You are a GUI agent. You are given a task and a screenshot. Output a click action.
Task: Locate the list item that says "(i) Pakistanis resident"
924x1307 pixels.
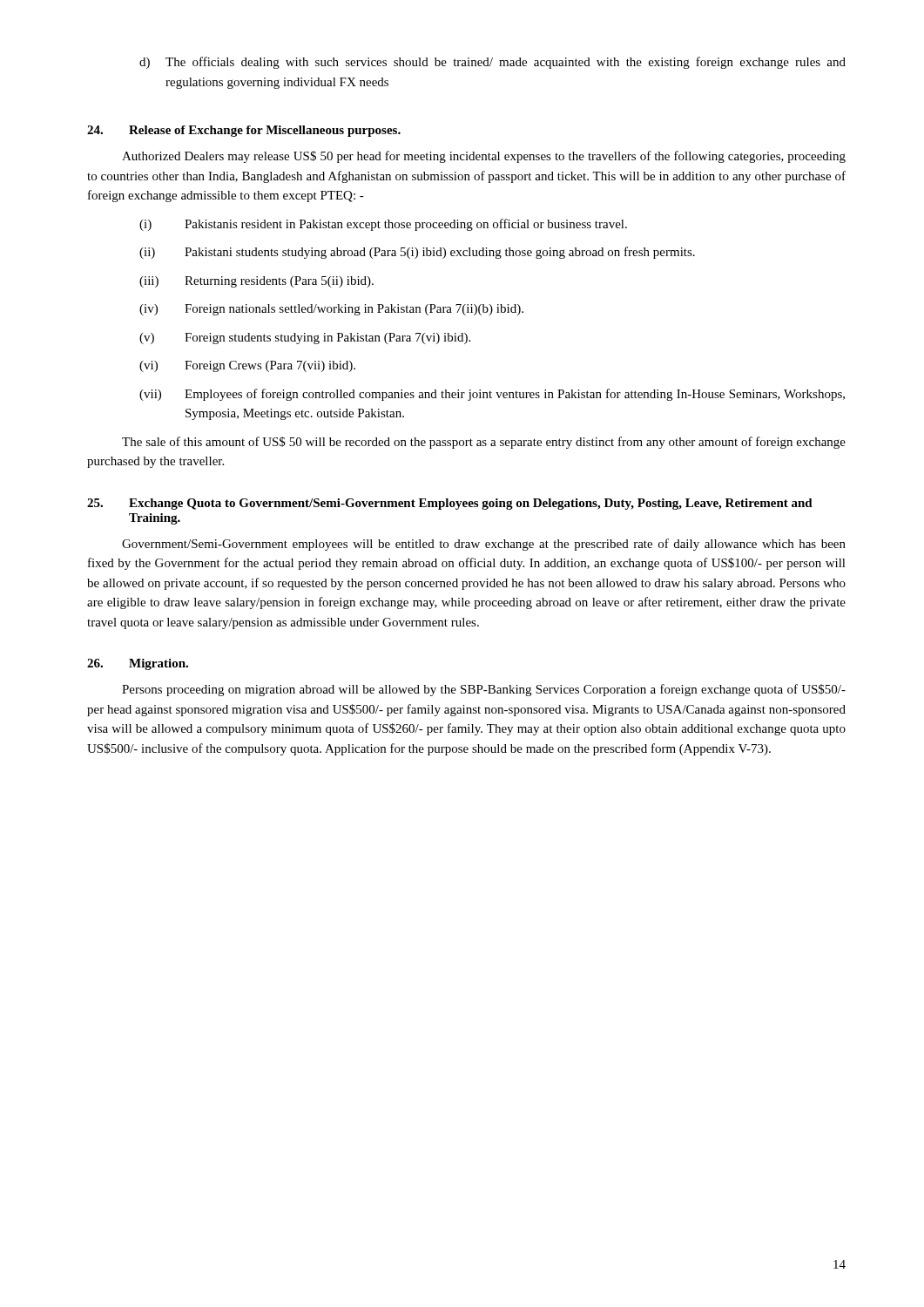point(492,224)
